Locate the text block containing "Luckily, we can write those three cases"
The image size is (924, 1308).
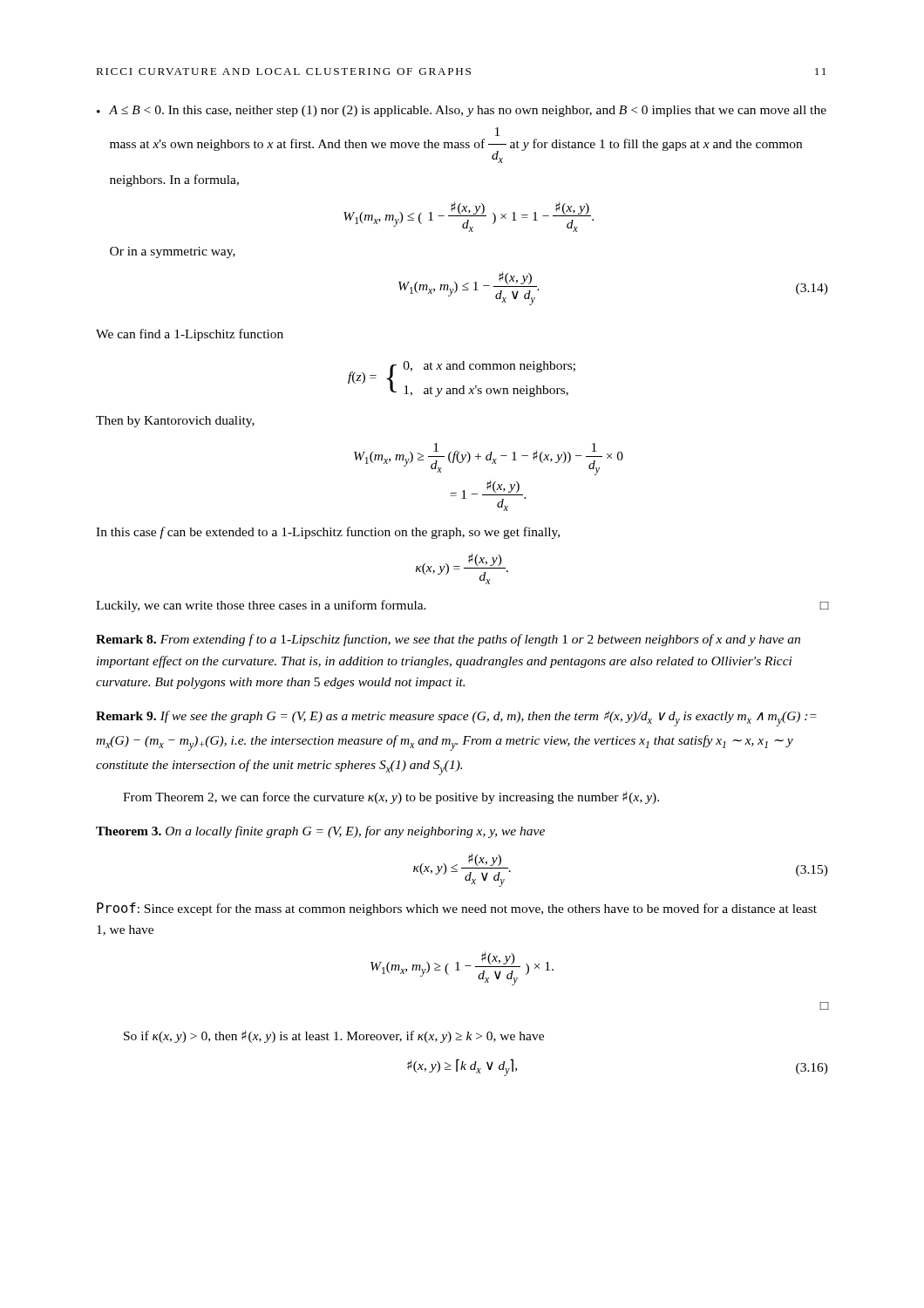click(x=264, y=606)
